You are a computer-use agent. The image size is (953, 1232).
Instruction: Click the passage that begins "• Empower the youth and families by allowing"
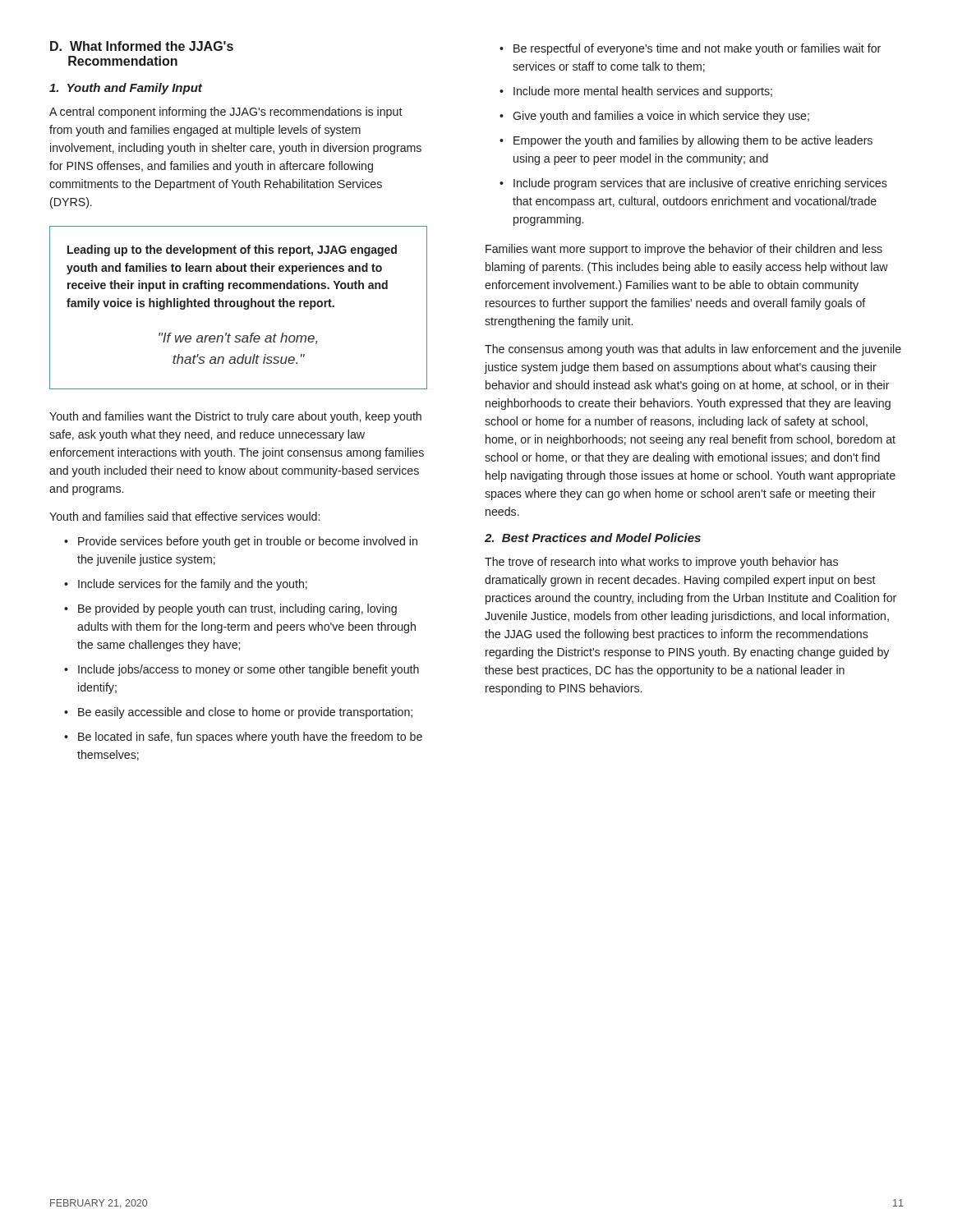[702, 150]
